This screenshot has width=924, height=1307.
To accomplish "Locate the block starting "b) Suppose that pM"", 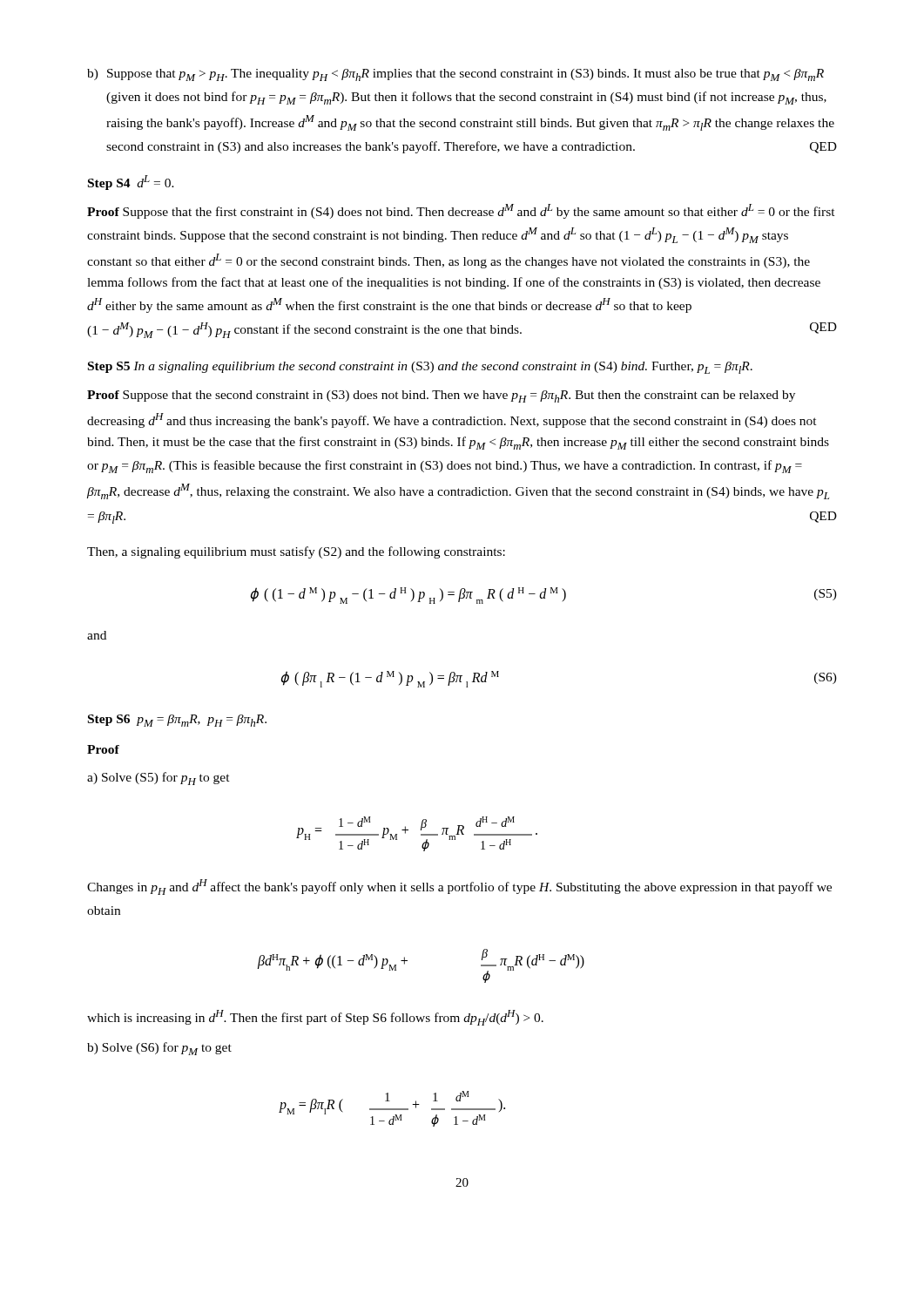I will [462, 110].
